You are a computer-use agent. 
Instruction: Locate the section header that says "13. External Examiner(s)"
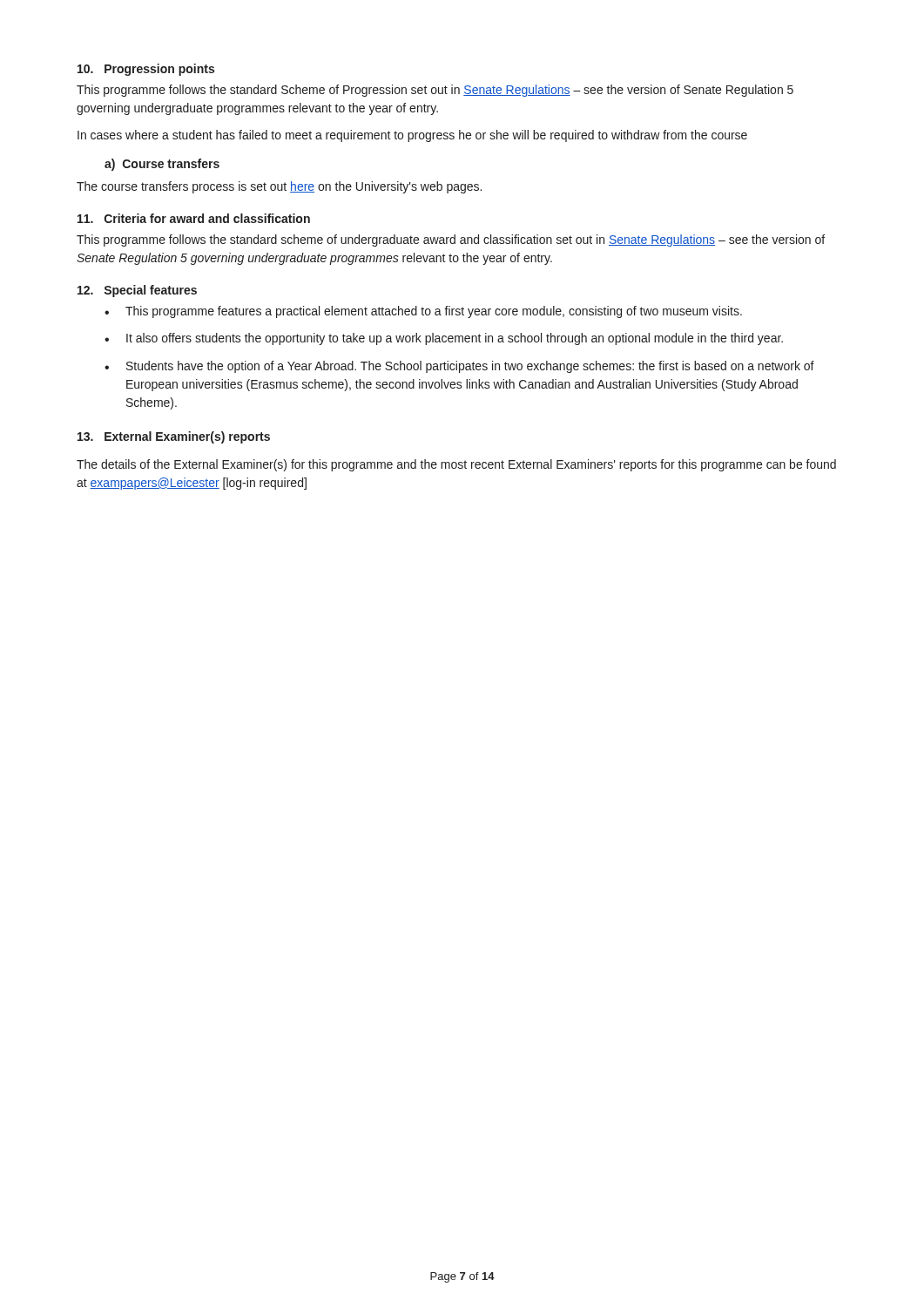click(x=174, y=436)
